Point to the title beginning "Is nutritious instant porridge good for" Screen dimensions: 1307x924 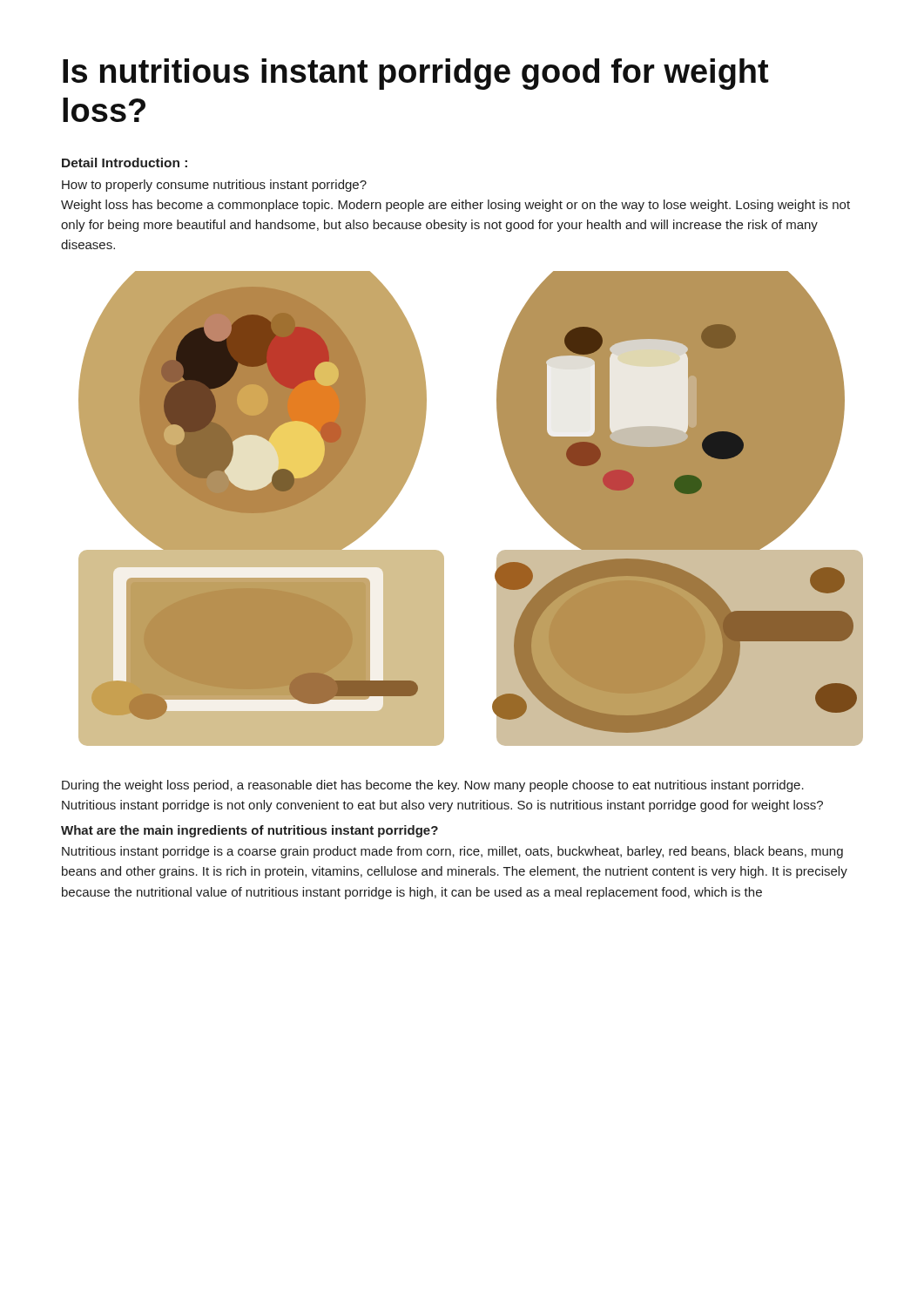(415, 91)
